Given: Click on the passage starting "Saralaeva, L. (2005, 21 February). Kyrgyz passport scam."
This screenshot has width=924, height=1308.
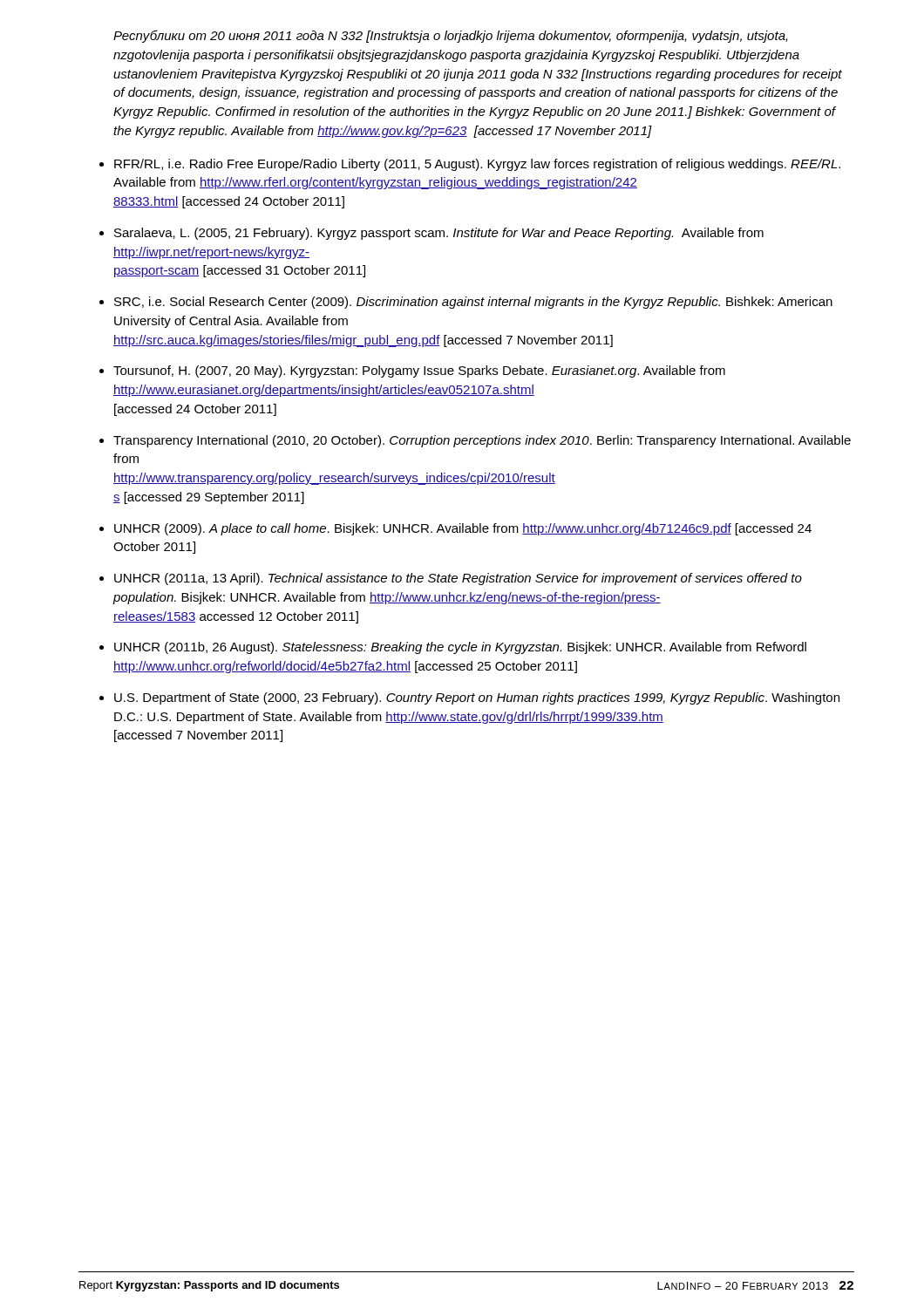Looking at the screenshot, I should point(439,234).
